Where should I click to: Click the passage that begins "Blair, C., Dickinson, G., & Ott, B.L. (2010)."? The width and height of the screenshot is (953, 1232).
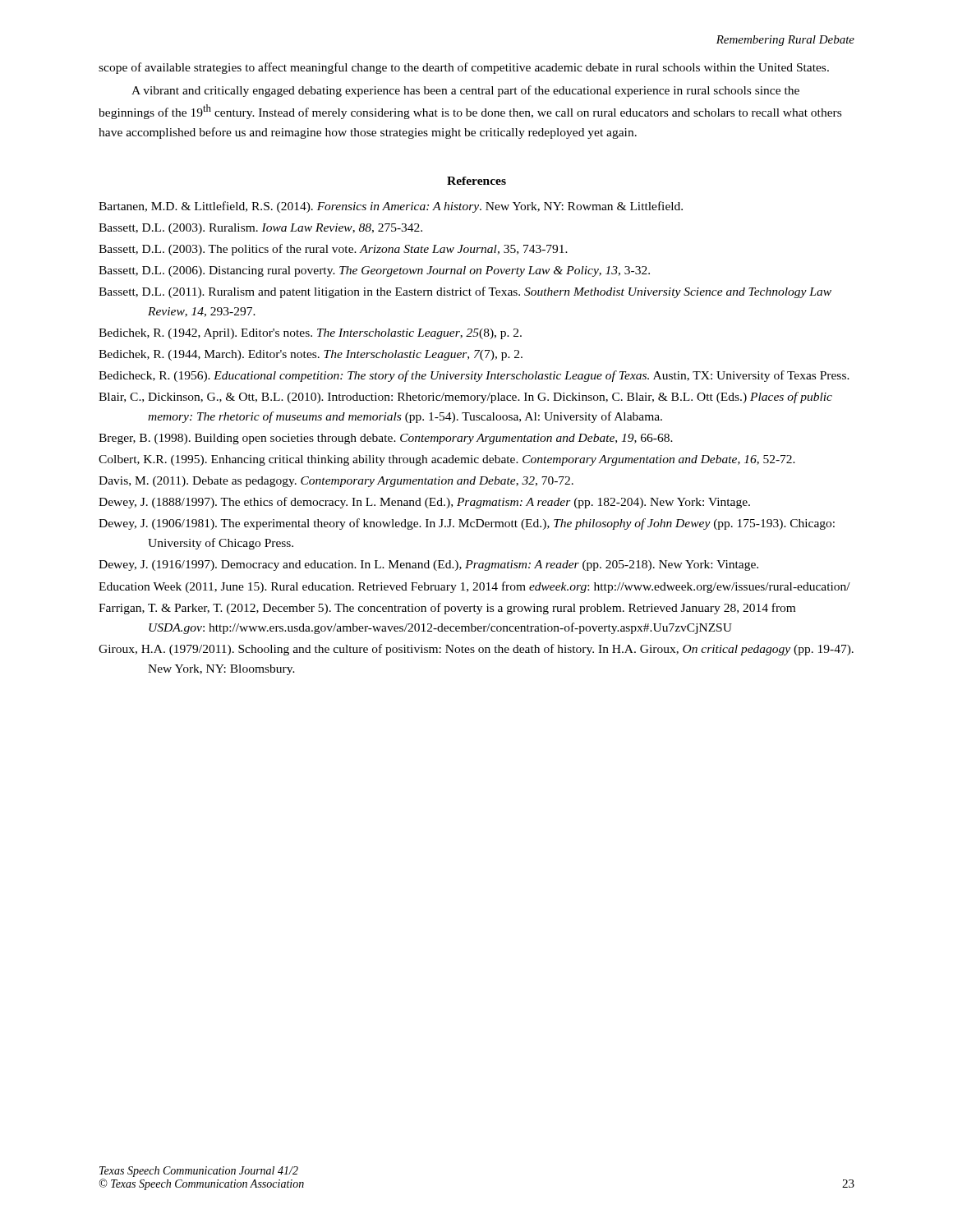click(x=465, y=406)
